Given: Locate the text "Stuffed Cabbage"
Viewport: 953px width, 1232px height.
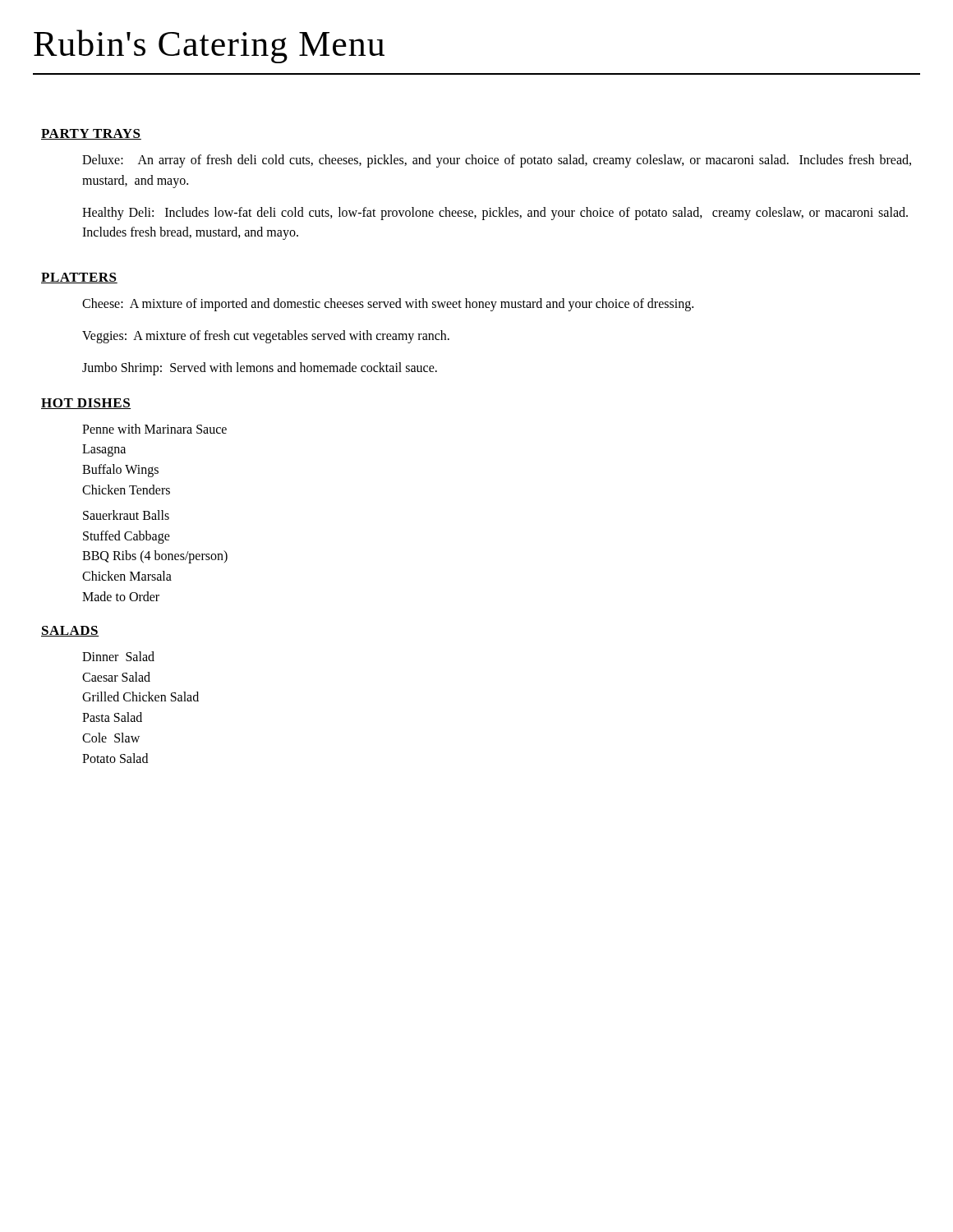Looking at the screenshot, I should click(127, 537).
